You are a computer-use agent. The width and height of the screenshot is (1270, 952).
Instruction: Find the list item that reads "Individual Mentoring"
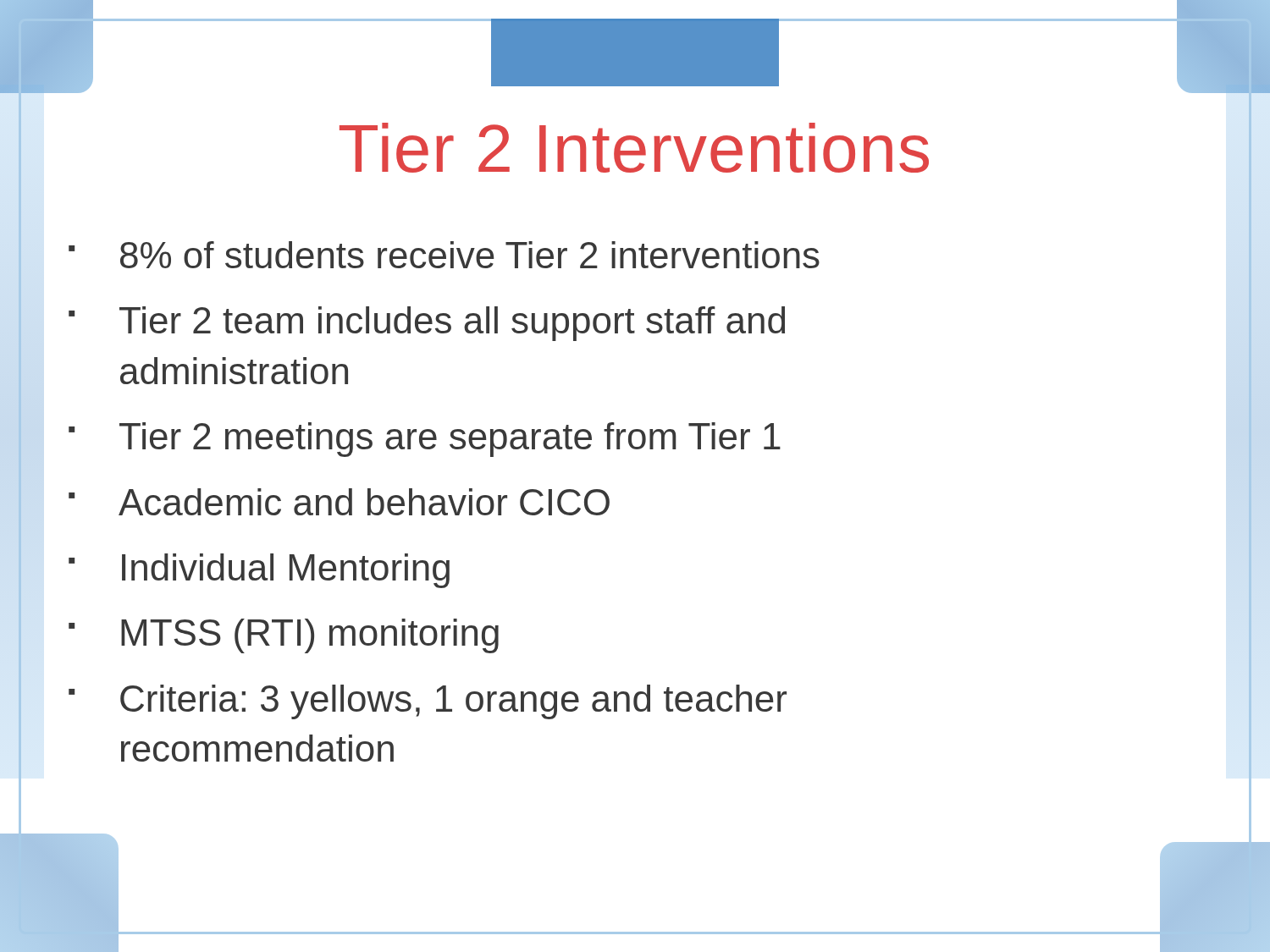pyautogui.click(x=285, y=567)
